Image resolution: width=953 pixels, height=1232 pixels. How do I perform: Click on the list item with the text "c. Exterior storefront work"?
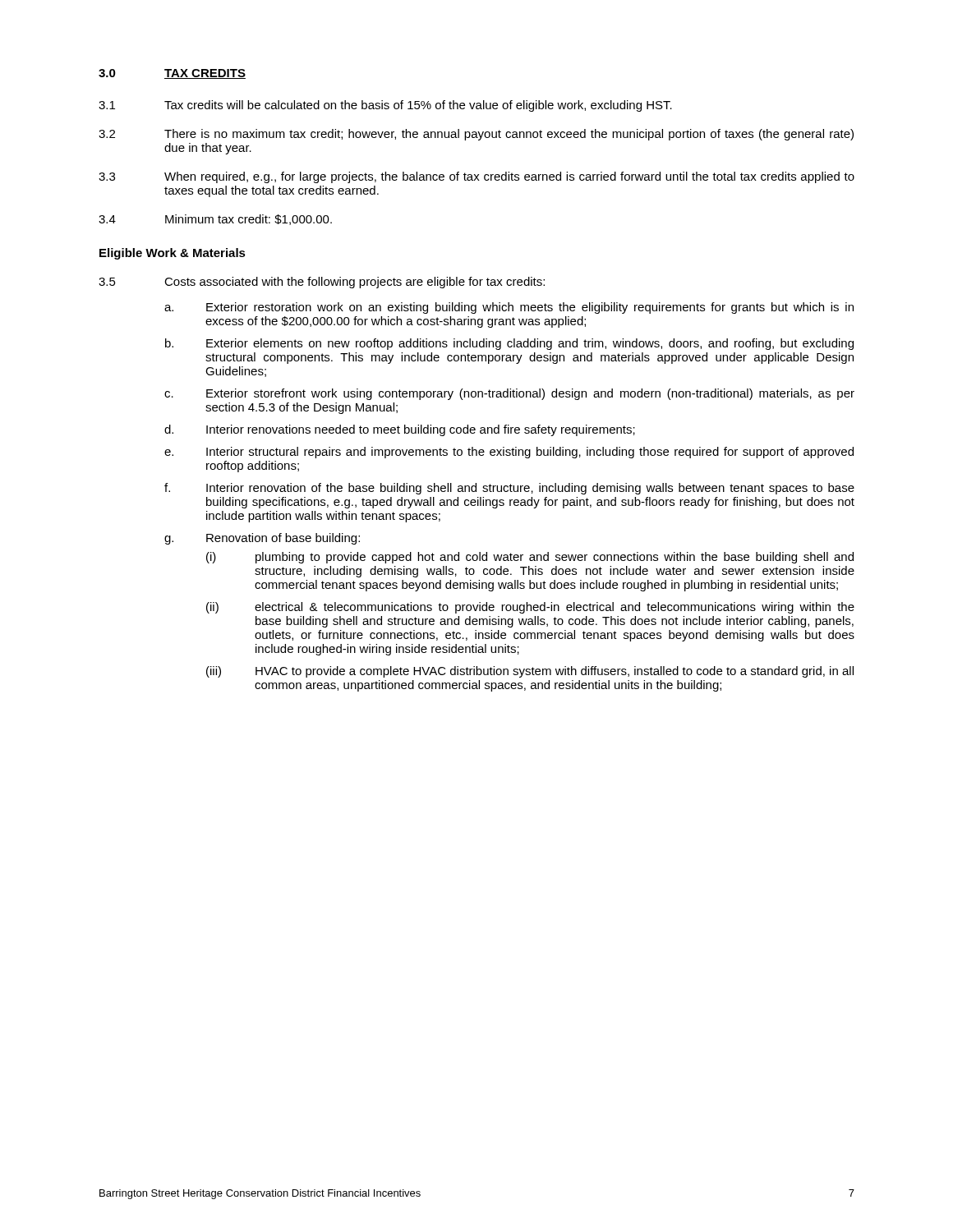point(509,400)
